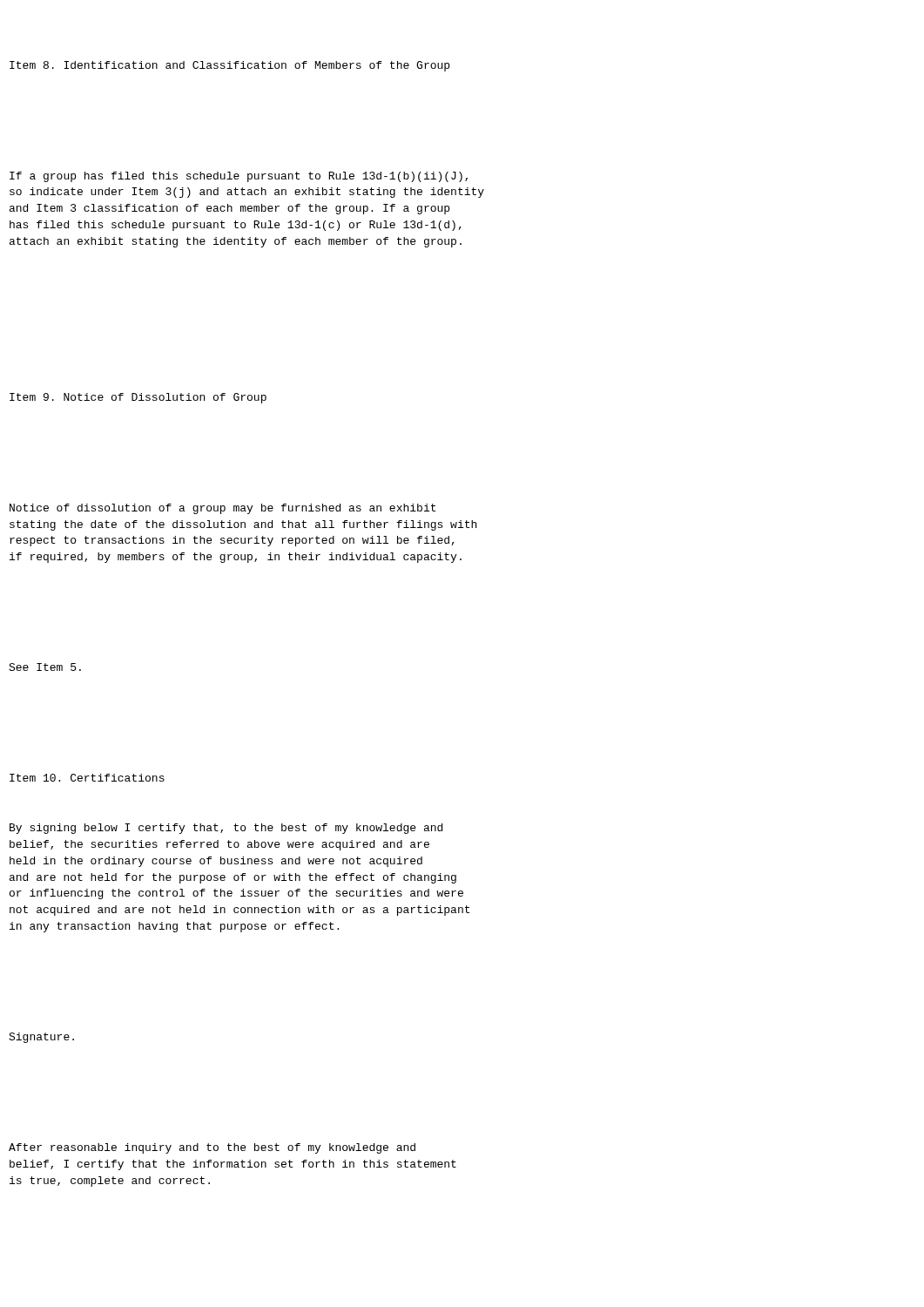Click the section header that begins "Item 8. Identification and Classification"
The height and width of the screenshot is (1307, 924).
(230, 65)
